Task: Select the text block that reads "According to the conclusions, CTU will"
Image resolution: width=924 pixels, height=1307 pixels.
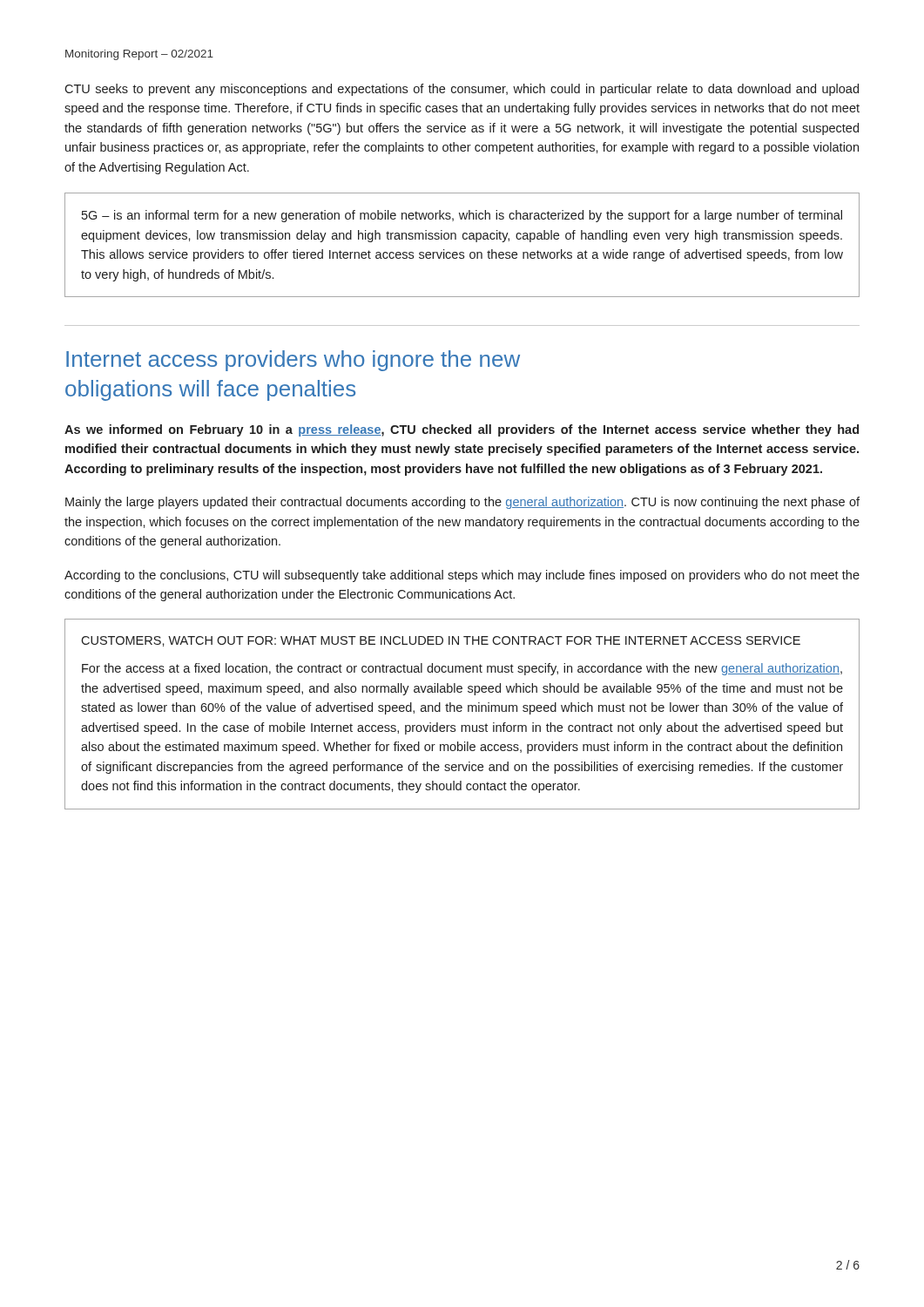Action: point(462,585)
